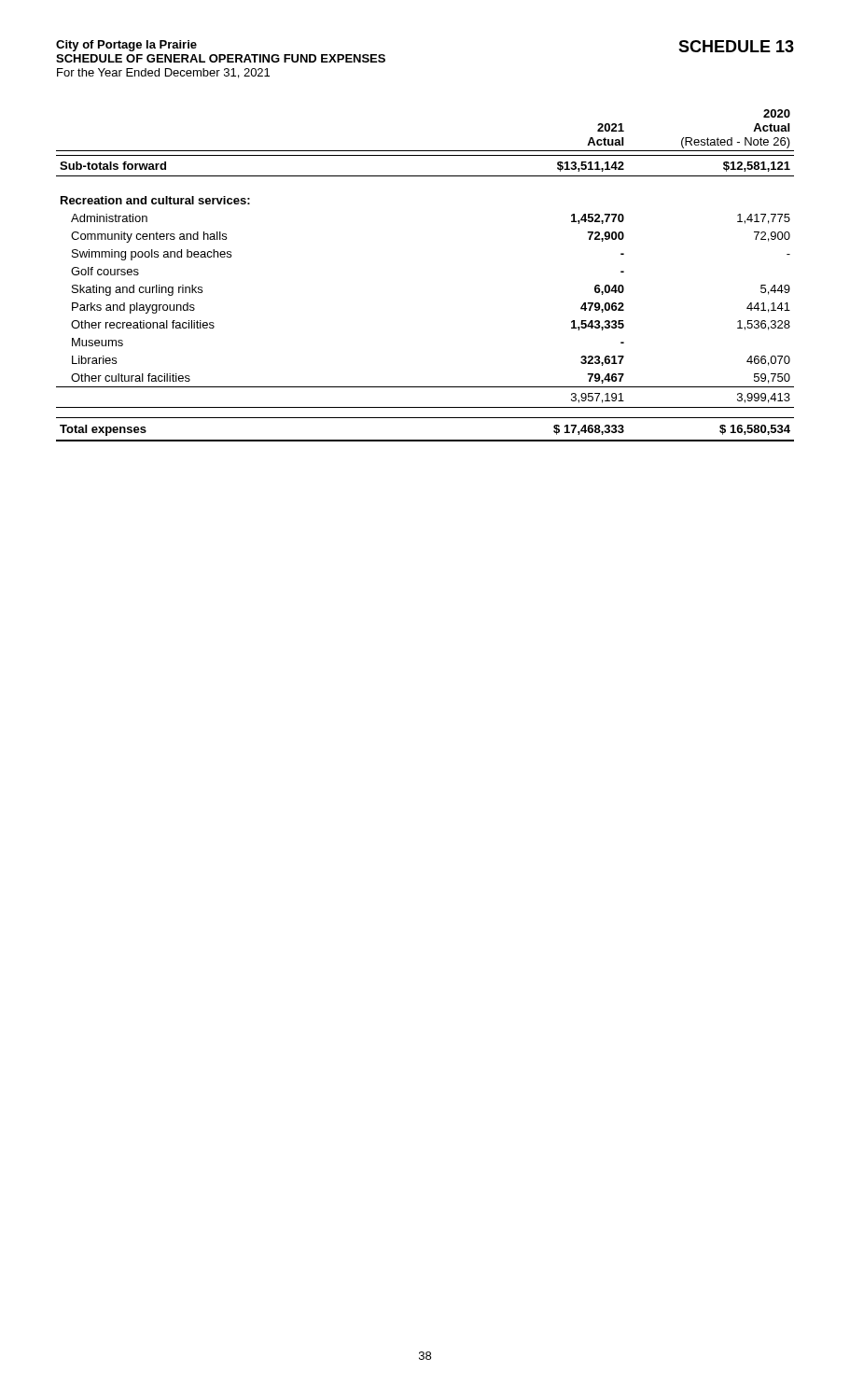
Task: Click on the element starting "SCHEDULE 13"
Action: pyautogui.click(x=736, y=47)
